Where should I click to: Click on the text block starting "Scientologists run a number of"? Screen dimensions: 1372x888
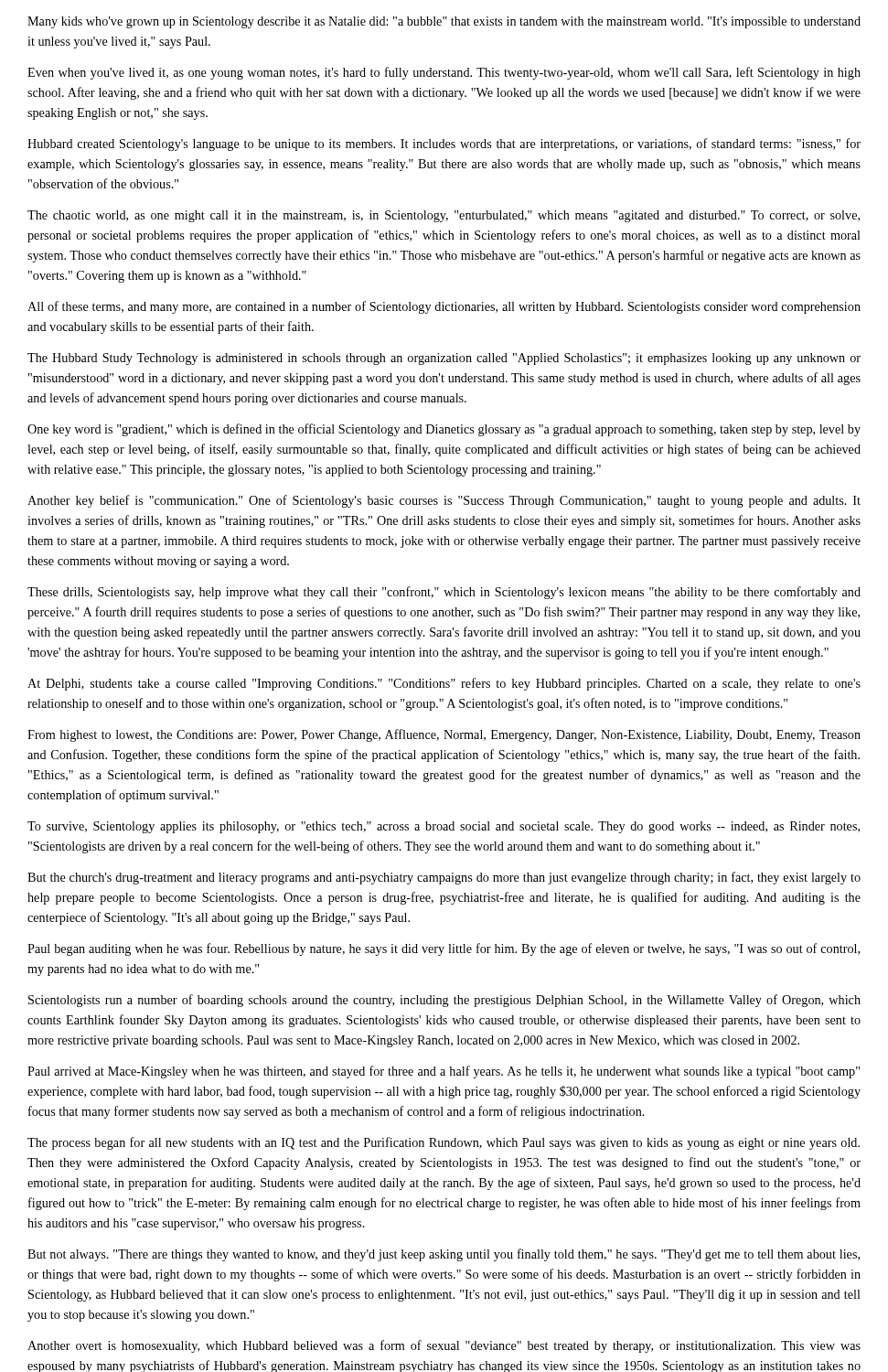[x=444, y=1020]
